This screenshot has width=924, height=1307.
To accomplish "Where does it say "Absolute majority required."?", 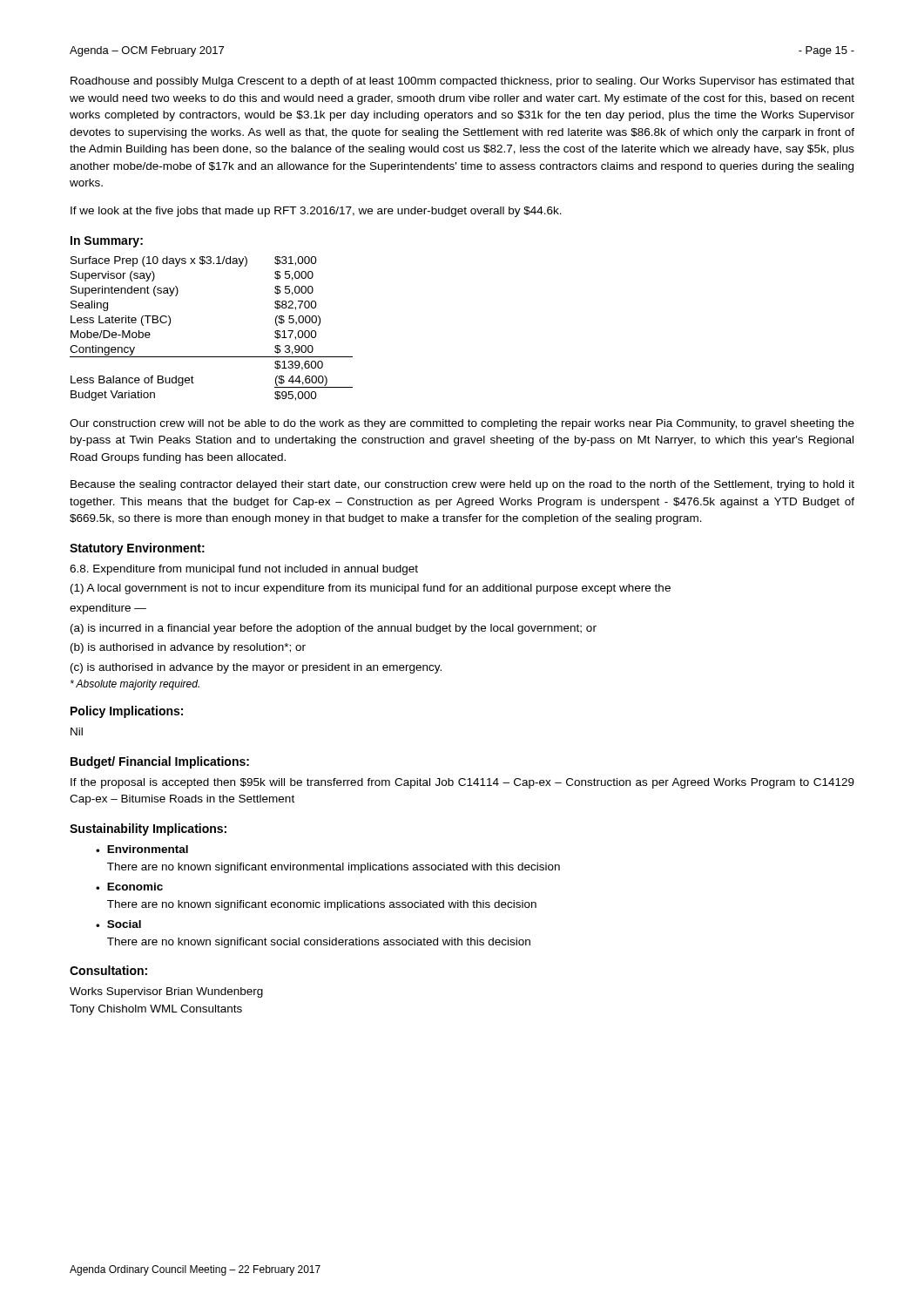I will coord(135,684).
